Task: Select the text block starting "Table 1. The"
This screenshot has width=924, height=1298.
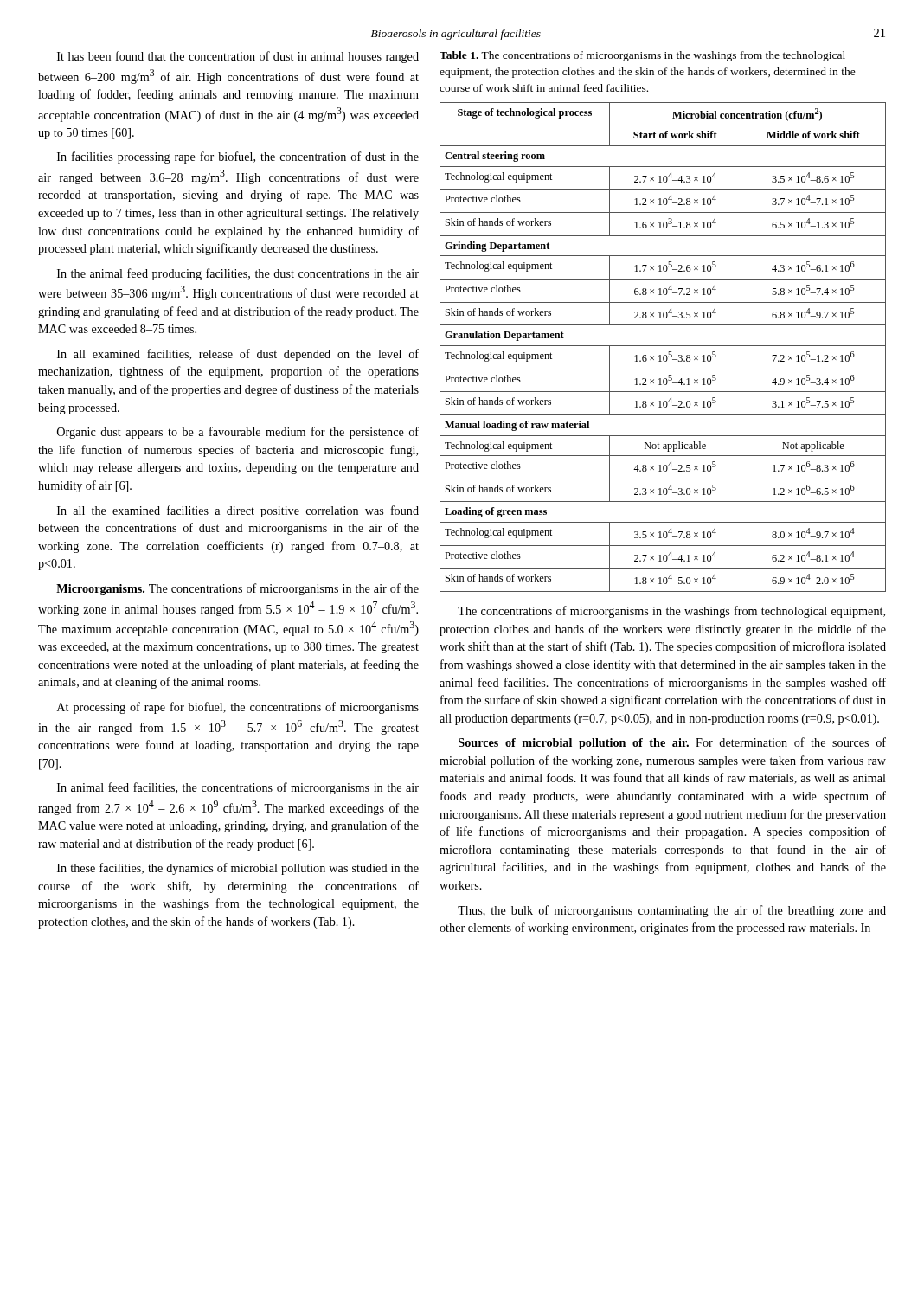Action: (x=647, y=71)
